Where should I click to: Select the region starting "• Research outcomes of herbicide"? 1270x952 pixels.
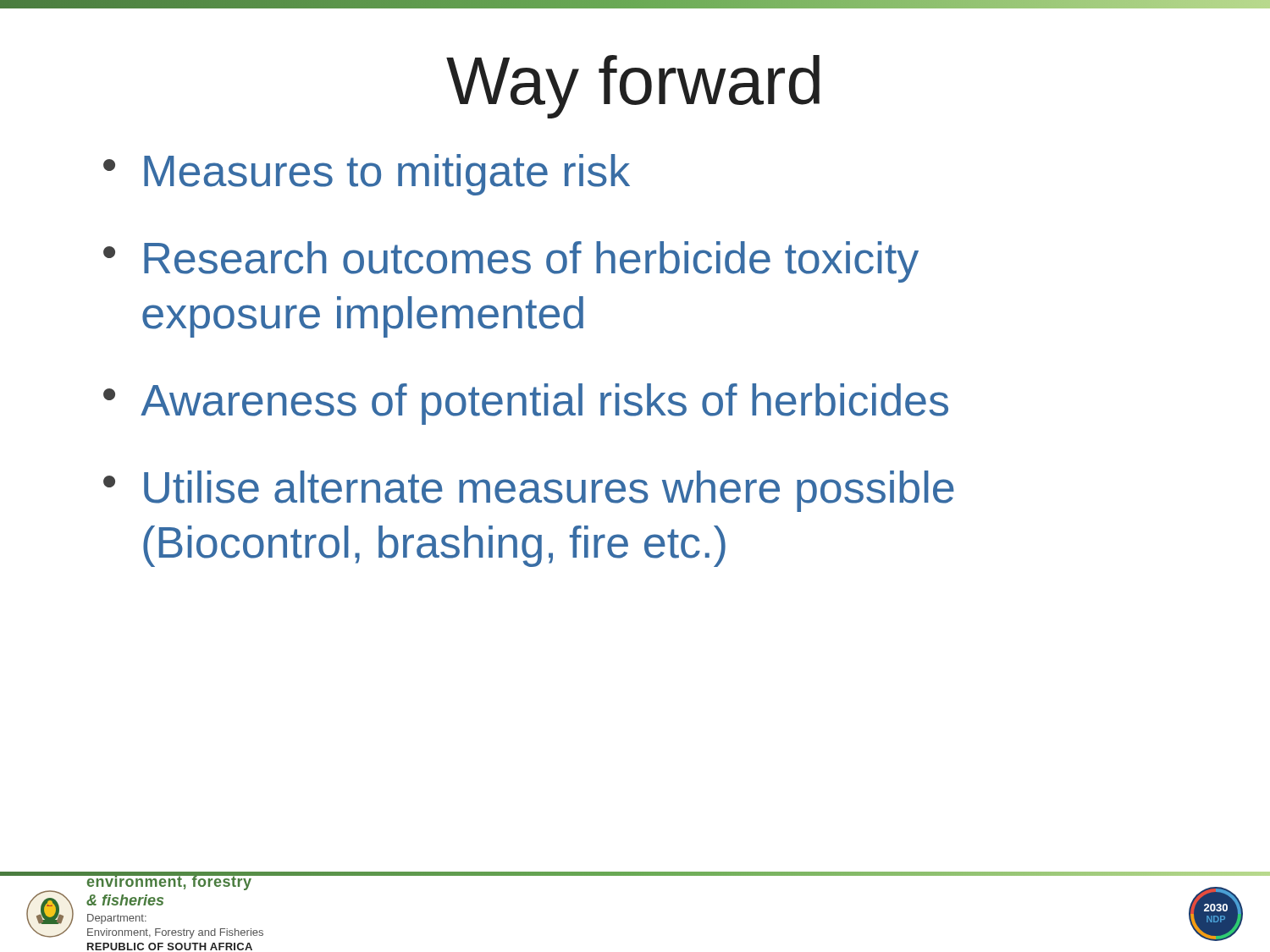tap(510, 286)
